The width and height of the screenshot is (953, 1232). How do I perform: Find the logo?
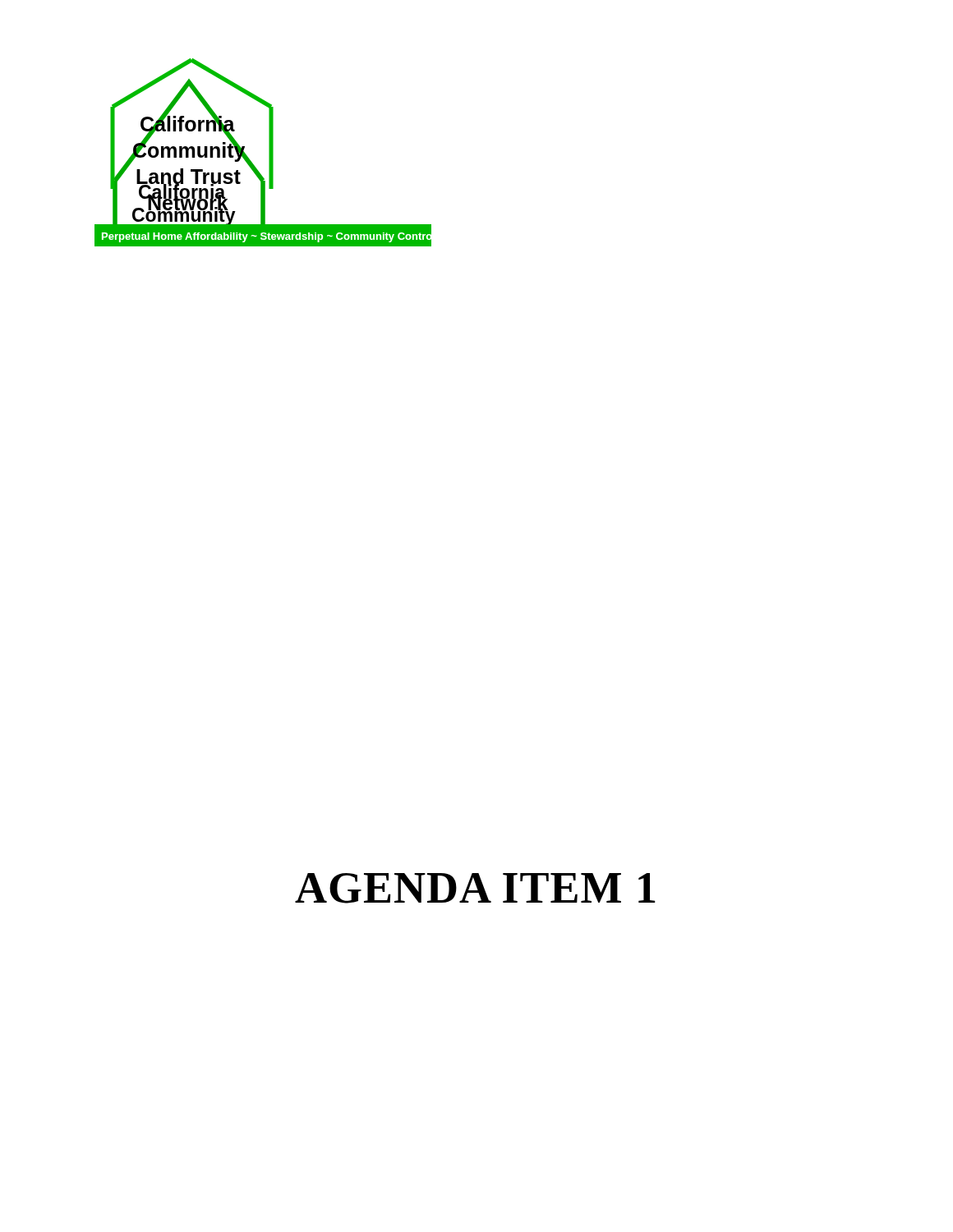click(x=255, y=148)
